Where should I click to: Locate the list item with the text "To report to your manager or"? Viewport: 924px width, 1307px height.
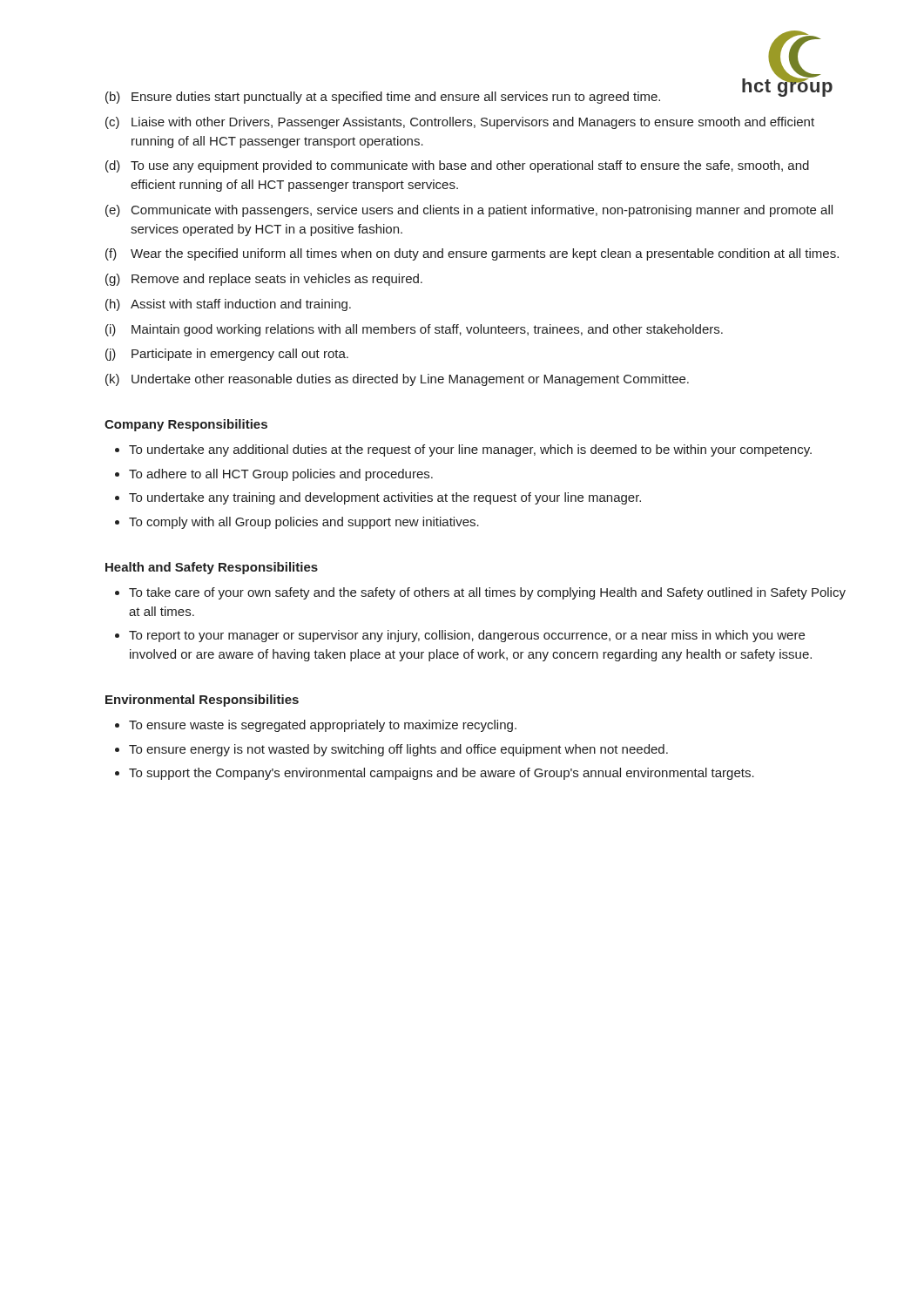tap(471, 644)
